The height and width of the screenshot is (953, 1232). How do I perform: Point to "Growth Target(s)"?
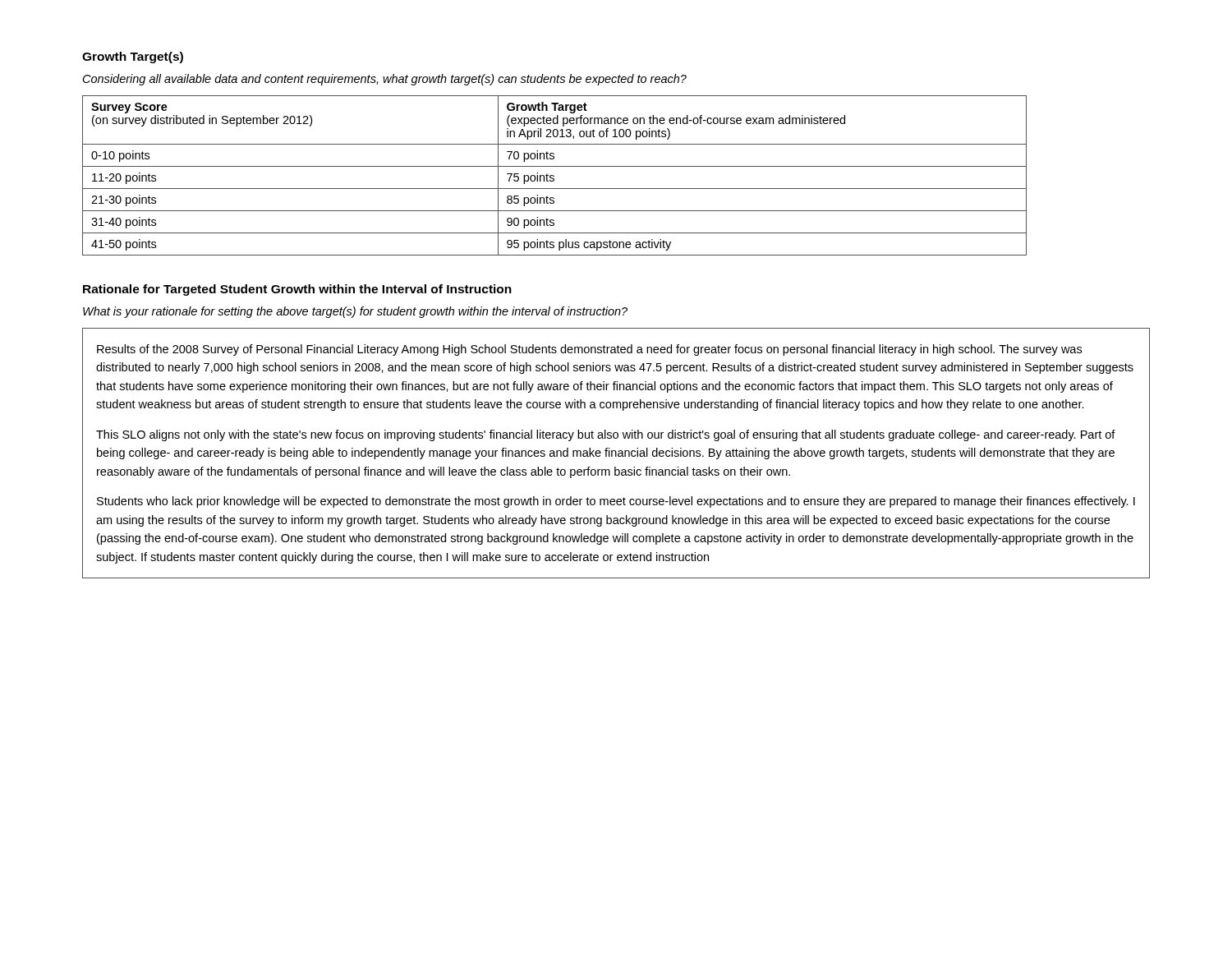133,56
